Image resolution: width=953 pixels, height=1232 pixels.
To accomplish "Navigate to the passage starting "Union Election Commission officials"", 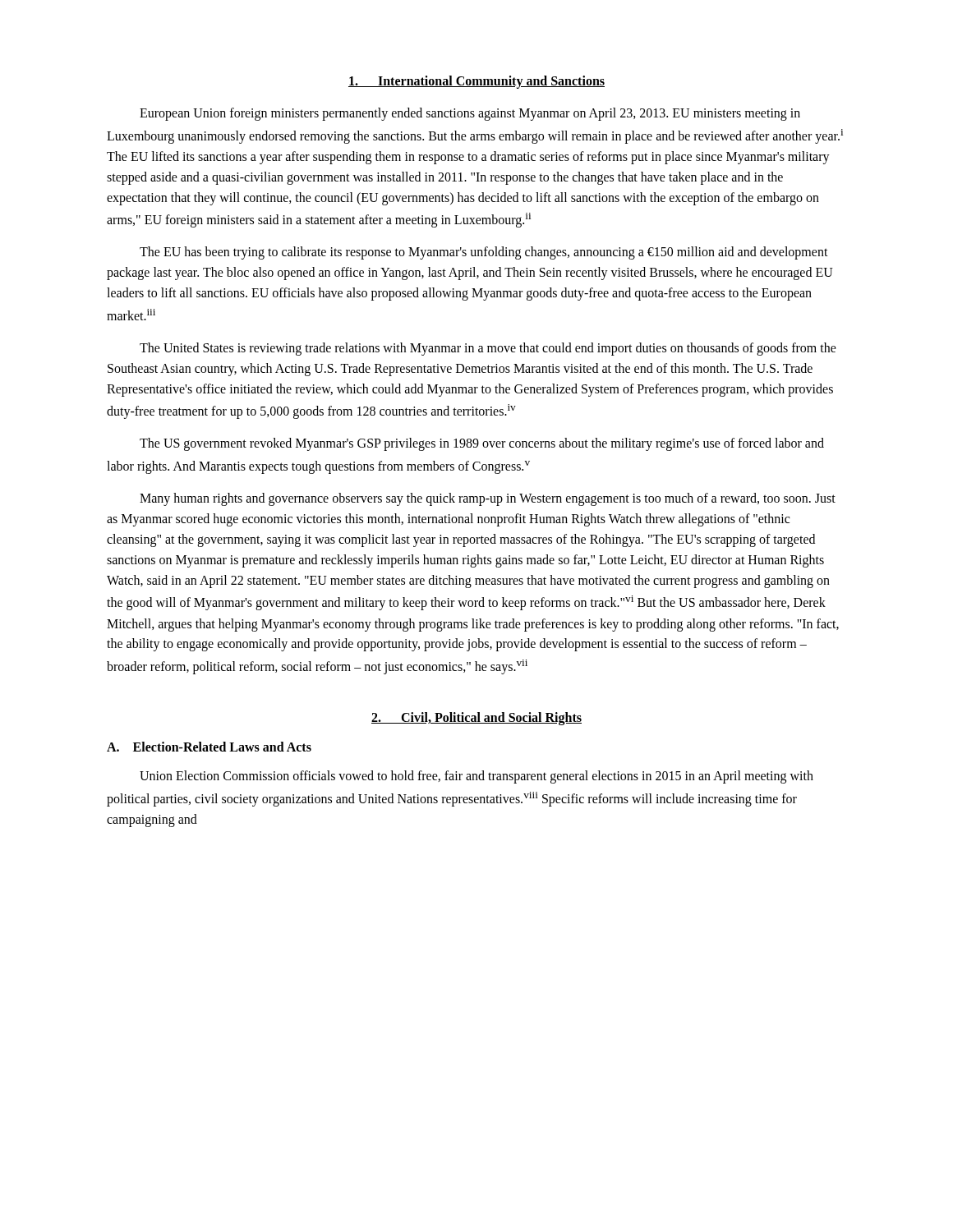I will coord(460,798).
